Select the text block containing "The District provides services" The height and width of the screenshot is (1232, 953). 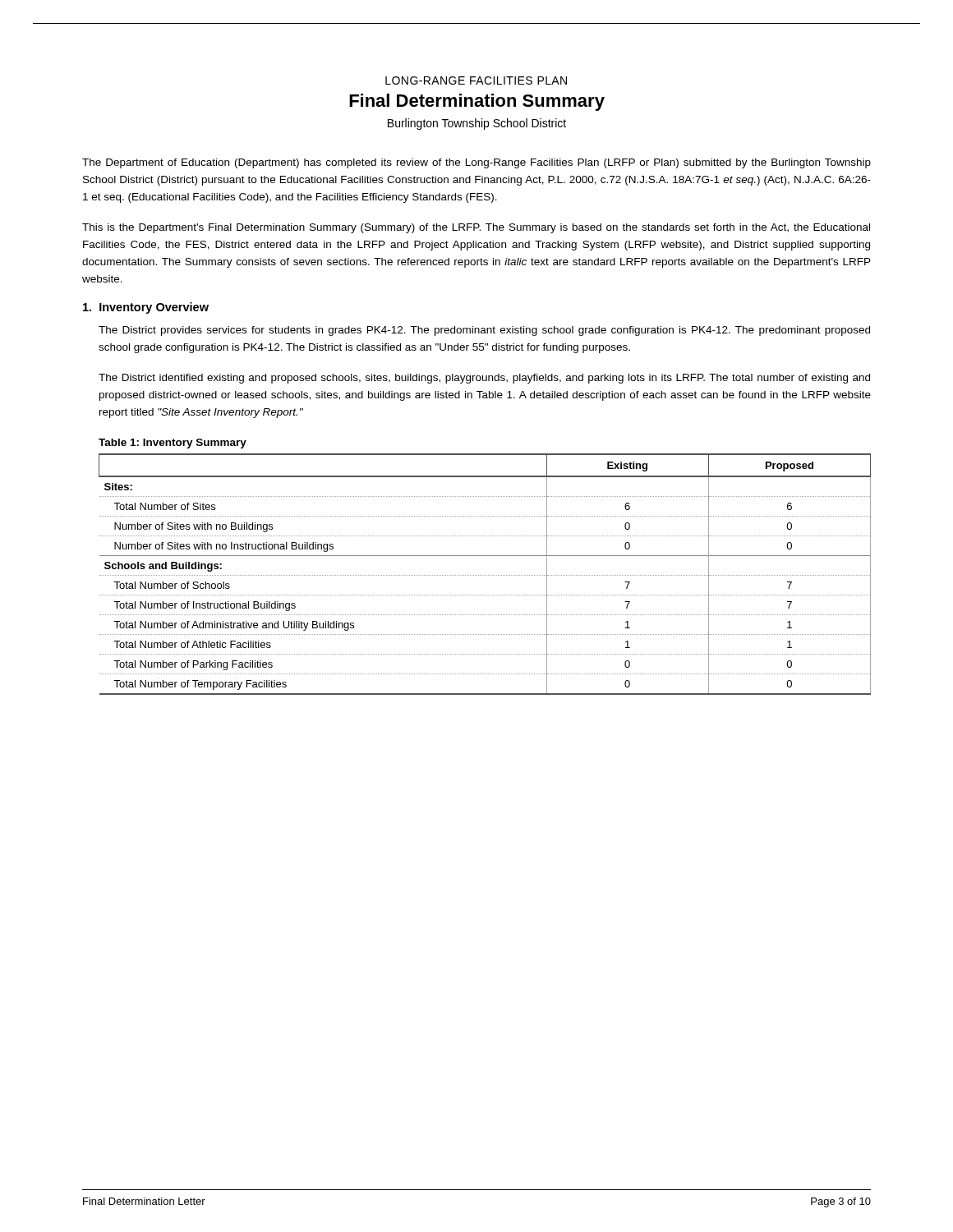tap(485, 339)
